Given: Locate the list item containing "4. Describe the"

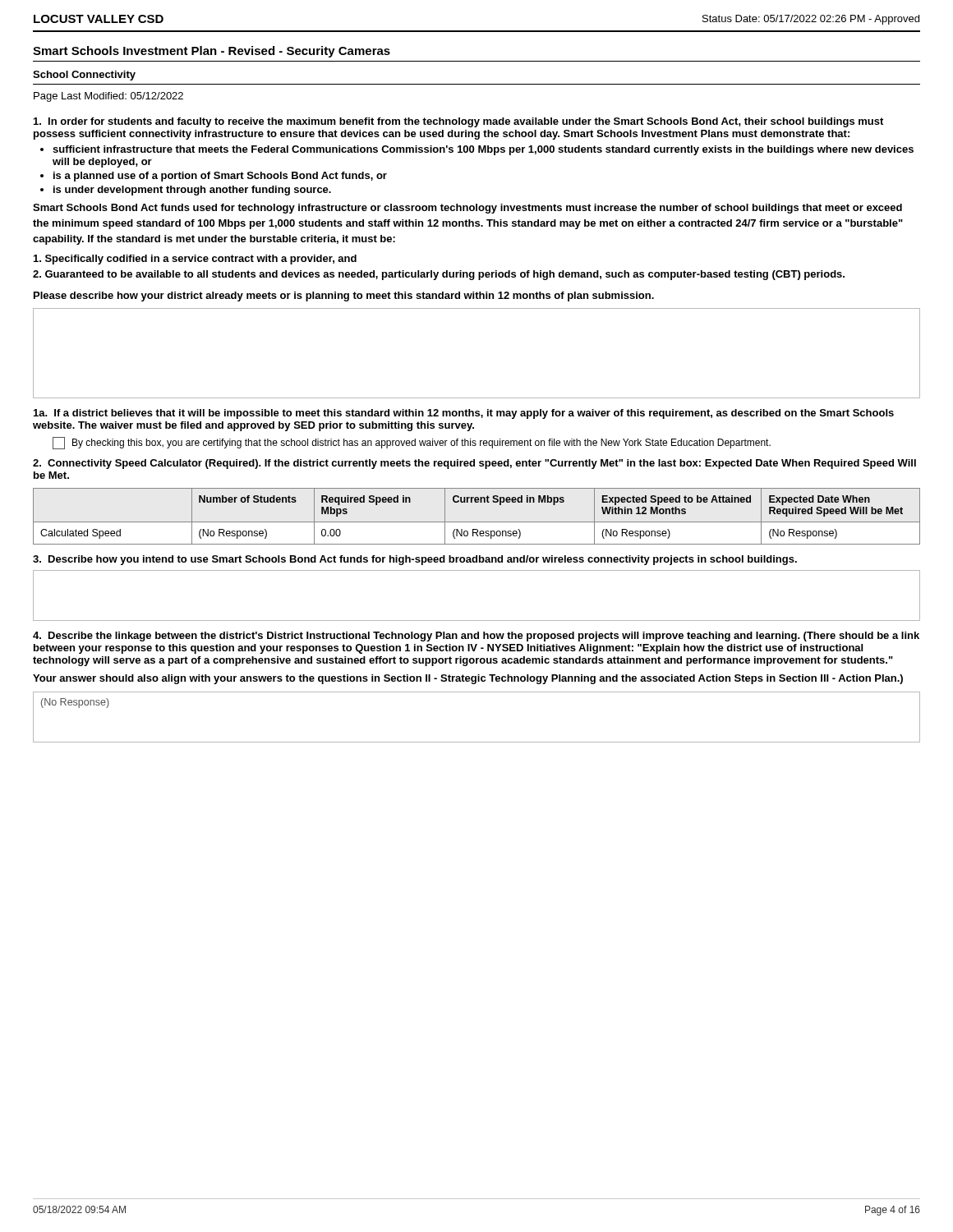Looking at the screenshot, I should [x=476, y=658].
